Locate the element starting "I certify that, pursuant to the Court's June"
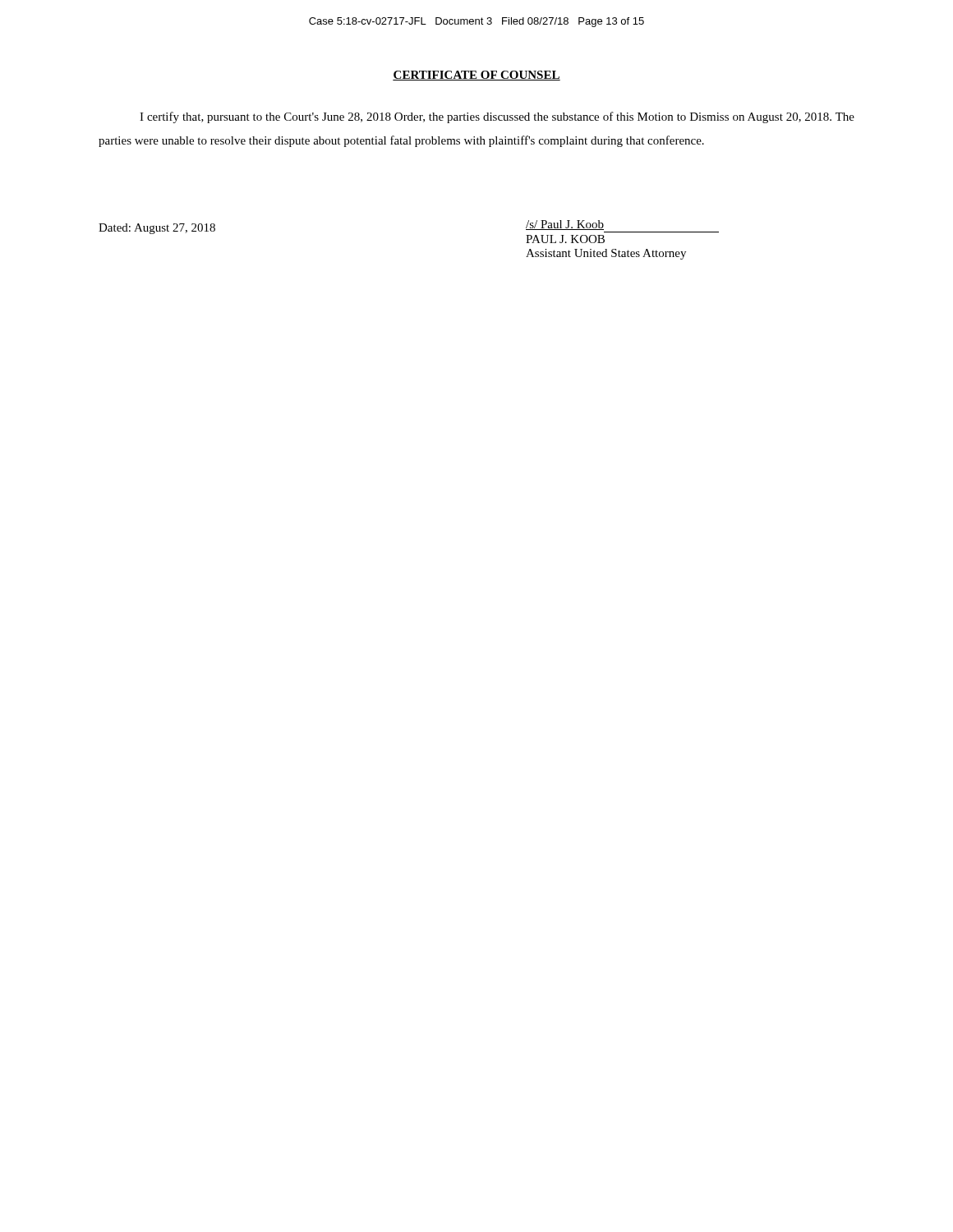953x1232 pixels. coord(476,128)
